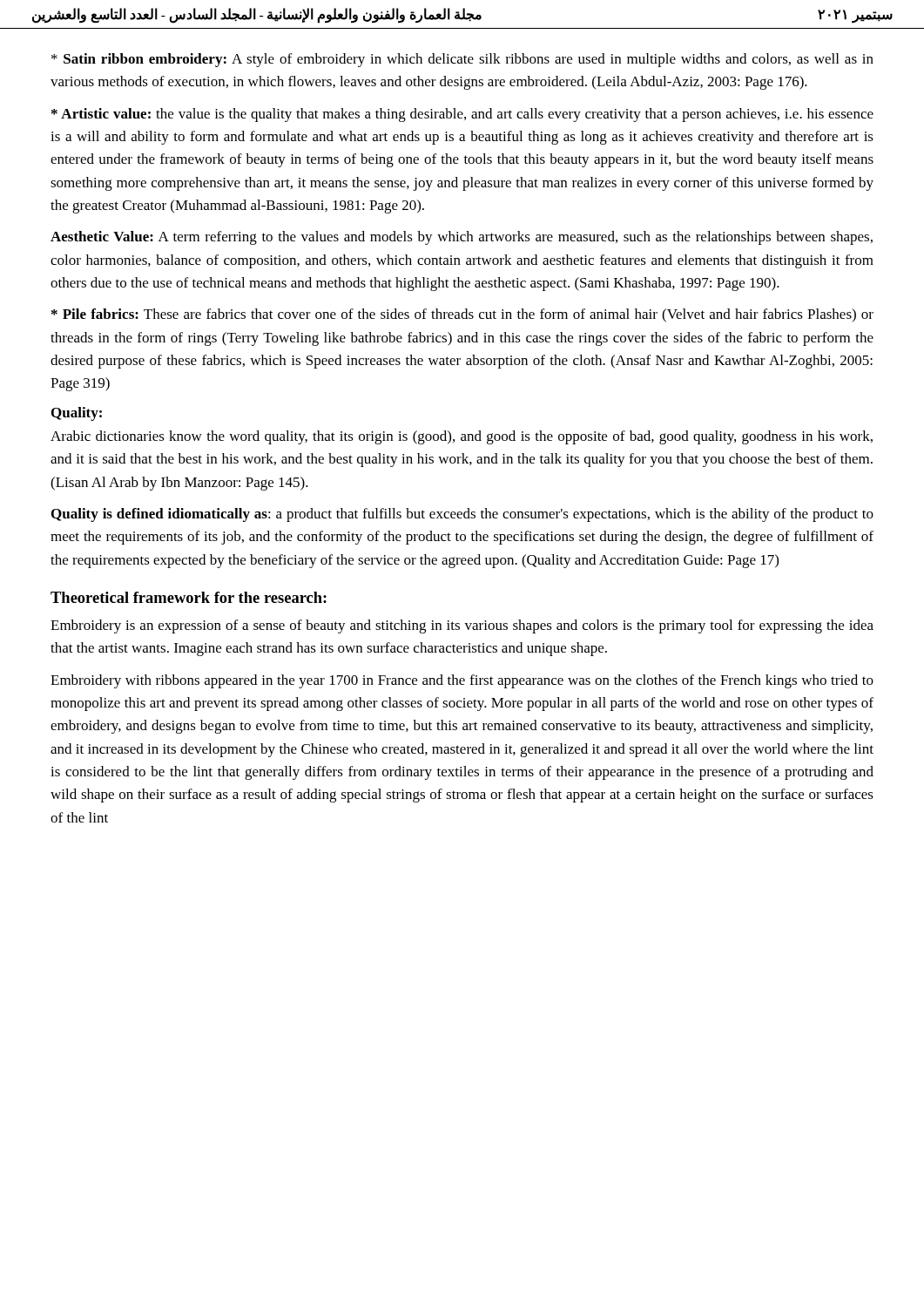Find the block on this page that starts "Aesthetic Value: A term"
This screenshot has width=924, height=1307.
pyautogui.click(x=462, y=260)
